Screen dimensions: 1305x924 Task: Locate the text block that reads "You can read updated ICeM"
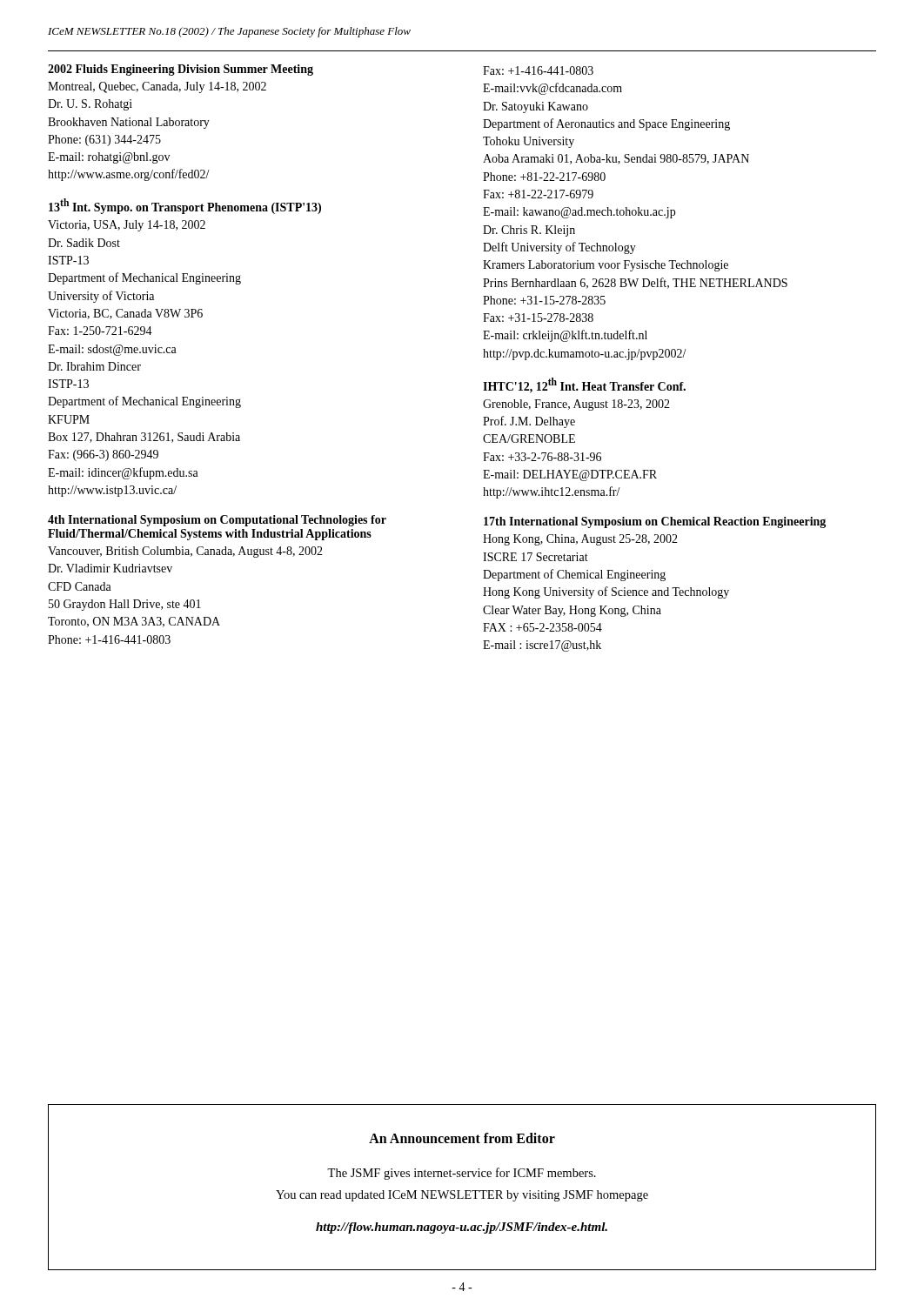[x=462, y=1195]
